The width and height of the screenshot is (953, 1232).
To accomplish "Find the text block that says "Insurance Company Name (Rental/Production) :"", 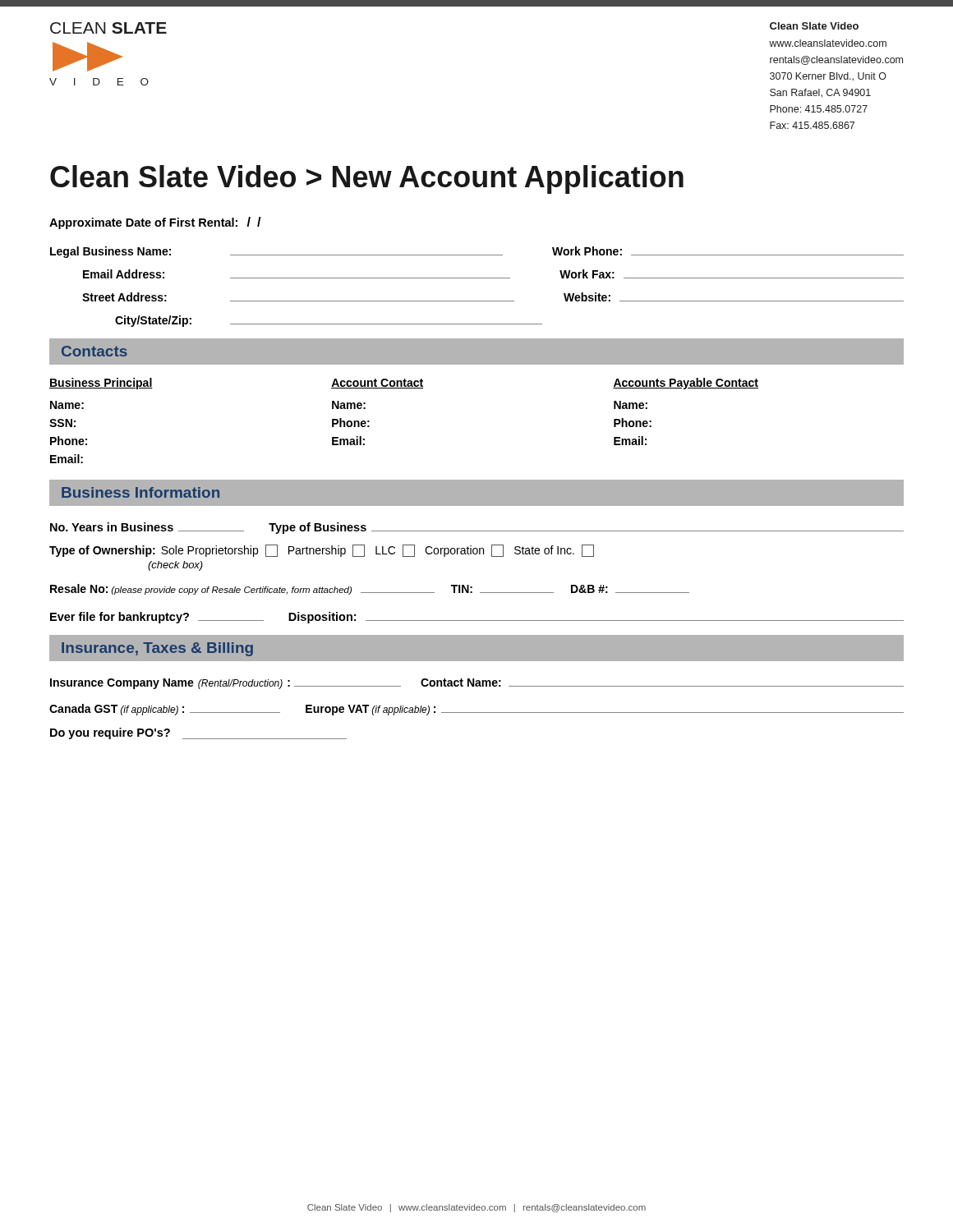I will (476, 681).
